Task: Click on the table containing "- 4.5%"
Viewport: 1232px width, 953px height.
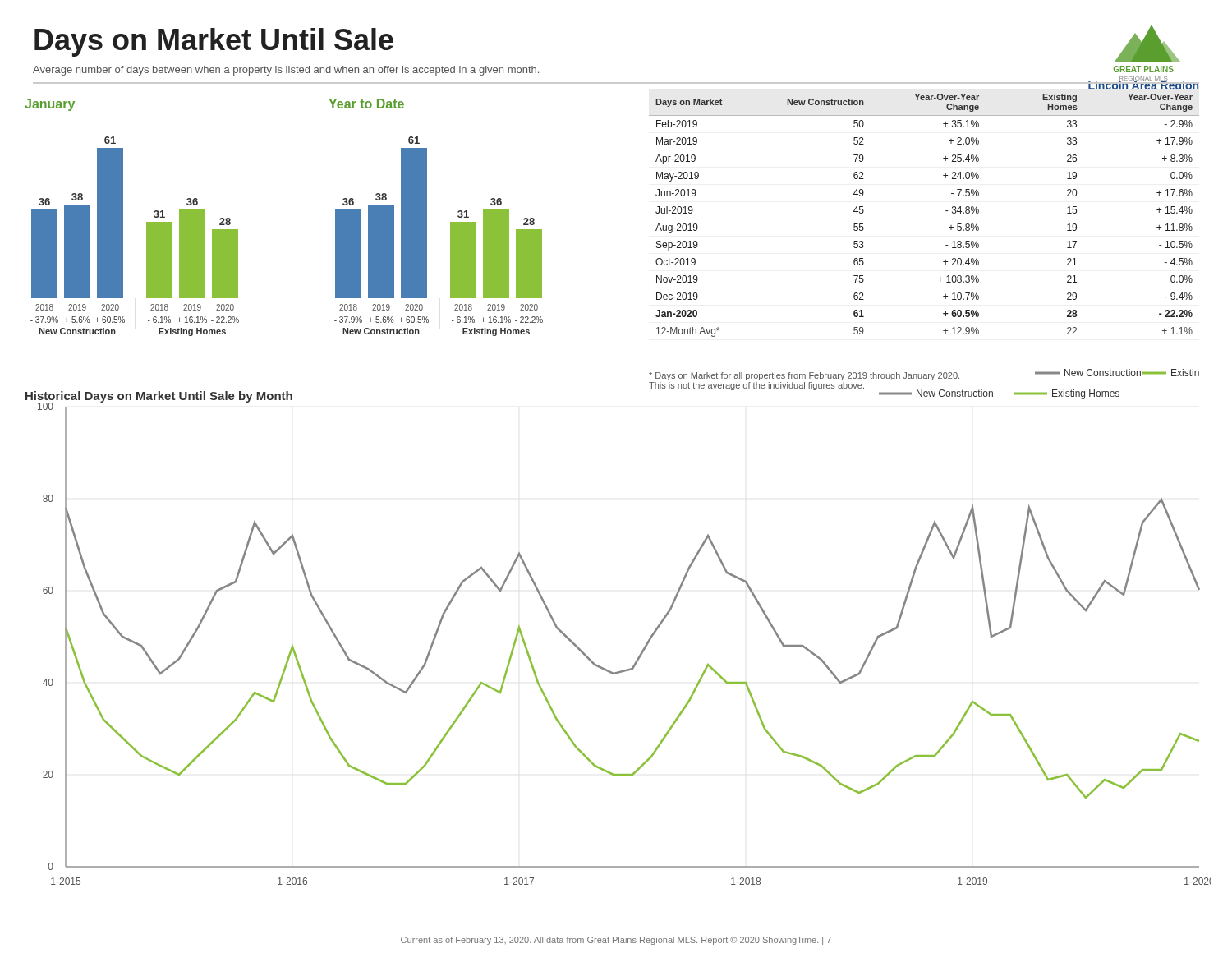Action: [x=924, y=214]
